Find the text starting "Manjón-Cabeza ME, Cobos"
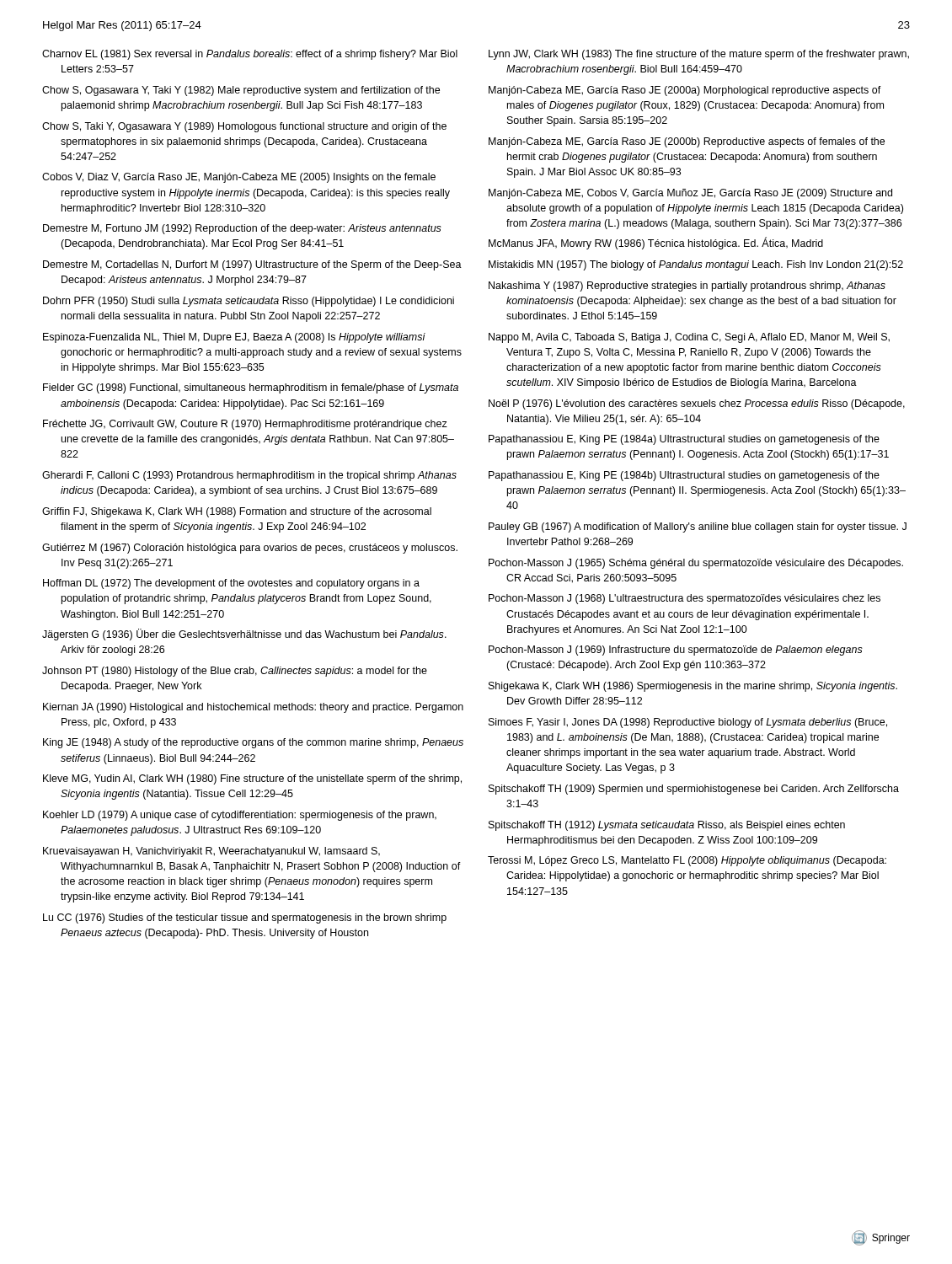Screen dimensions: 1264x952 point(696,208)
